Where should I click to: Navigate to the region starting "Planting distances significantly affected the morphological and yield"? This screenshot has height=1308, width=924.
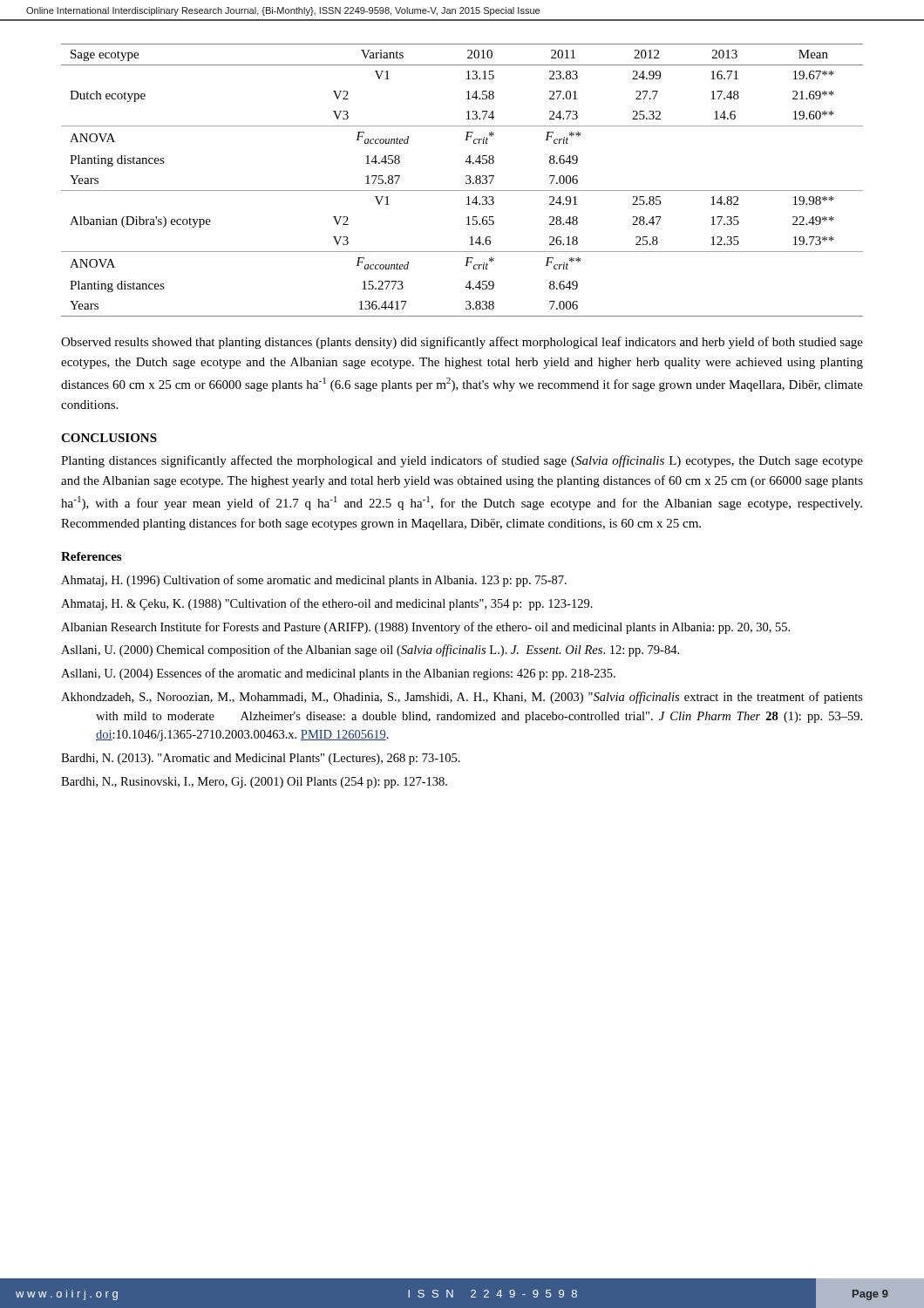coord(462,492)
